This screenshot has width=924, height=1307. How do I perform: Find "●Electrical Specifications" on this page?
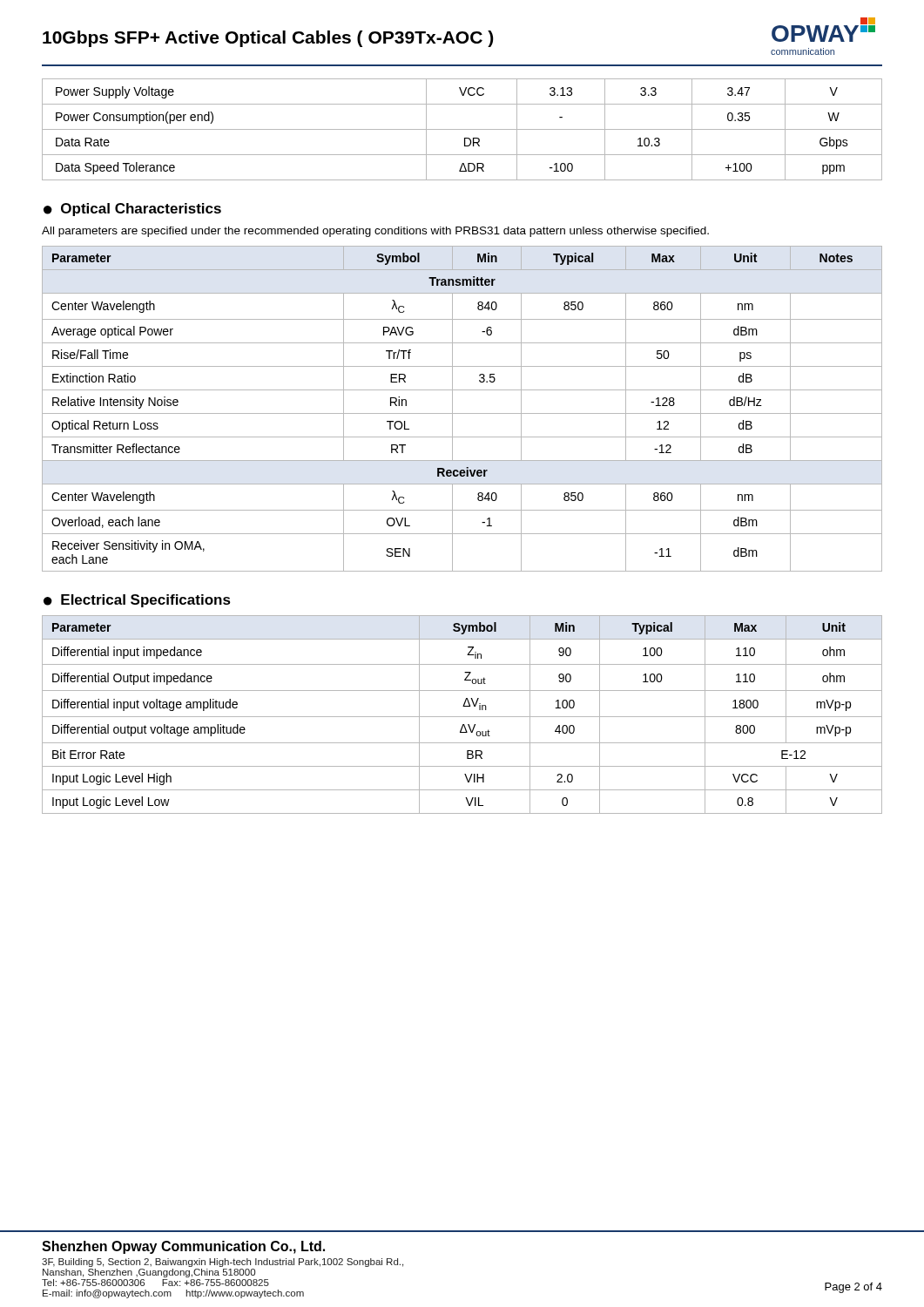(x=136, y=600)
